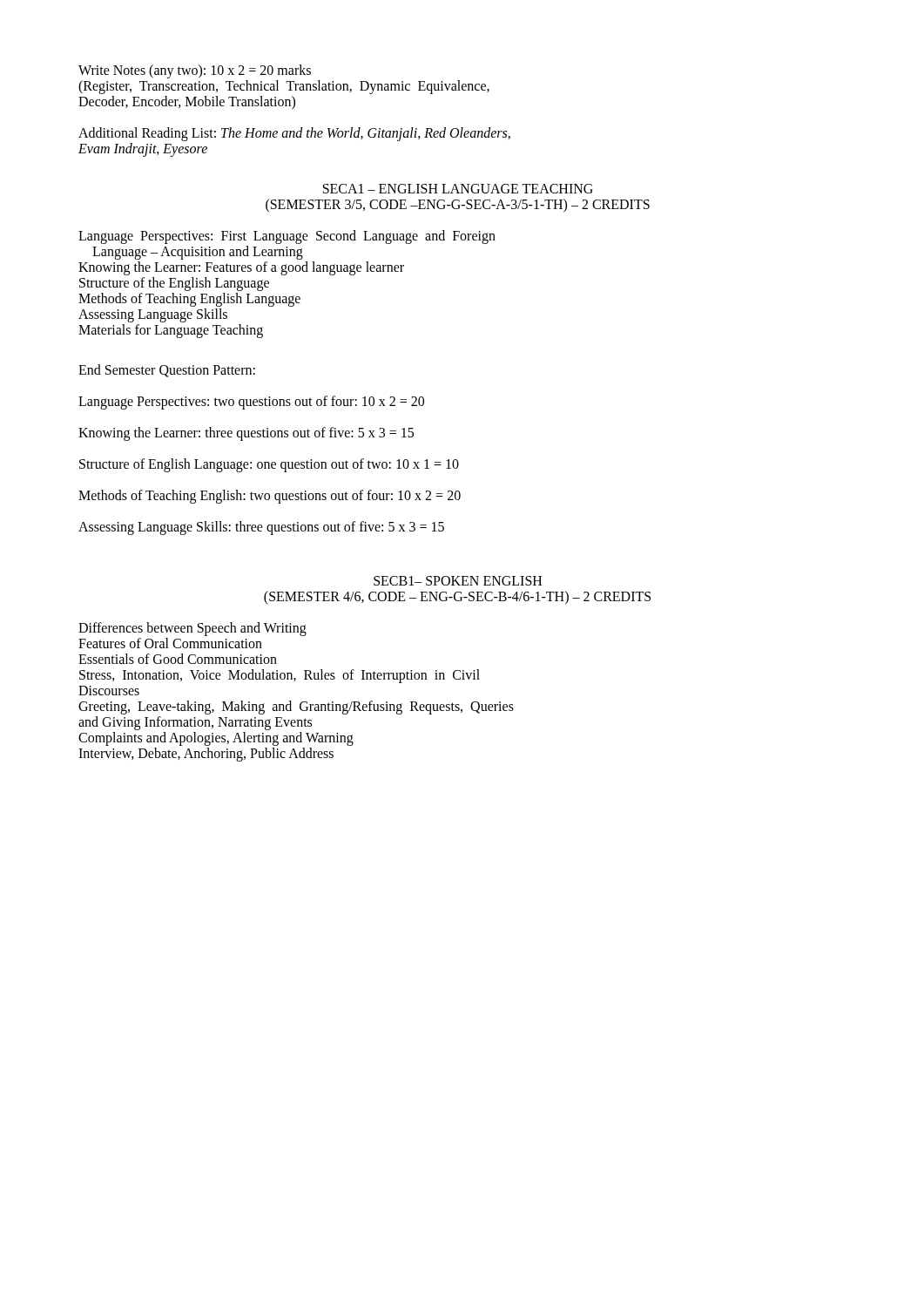Viewport: 924px width, 1307px height.
Task: Click on the text block that reads "Methods of Teaching English:"
Action: (270, 495)
